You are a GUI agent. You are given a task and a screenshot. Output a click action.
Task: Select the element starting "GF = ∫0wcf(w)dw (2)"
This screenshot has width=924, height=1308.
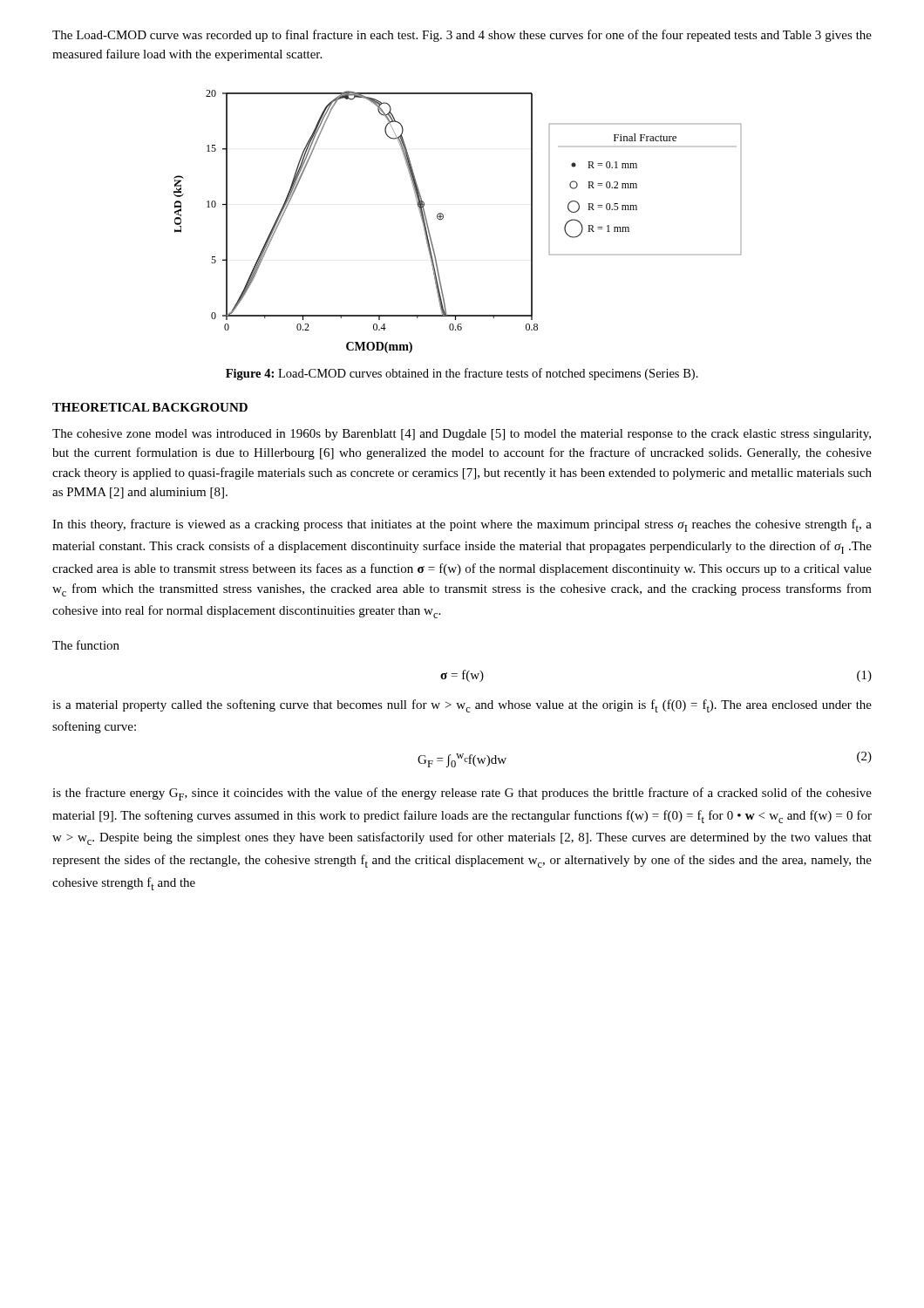click(462, 758)
